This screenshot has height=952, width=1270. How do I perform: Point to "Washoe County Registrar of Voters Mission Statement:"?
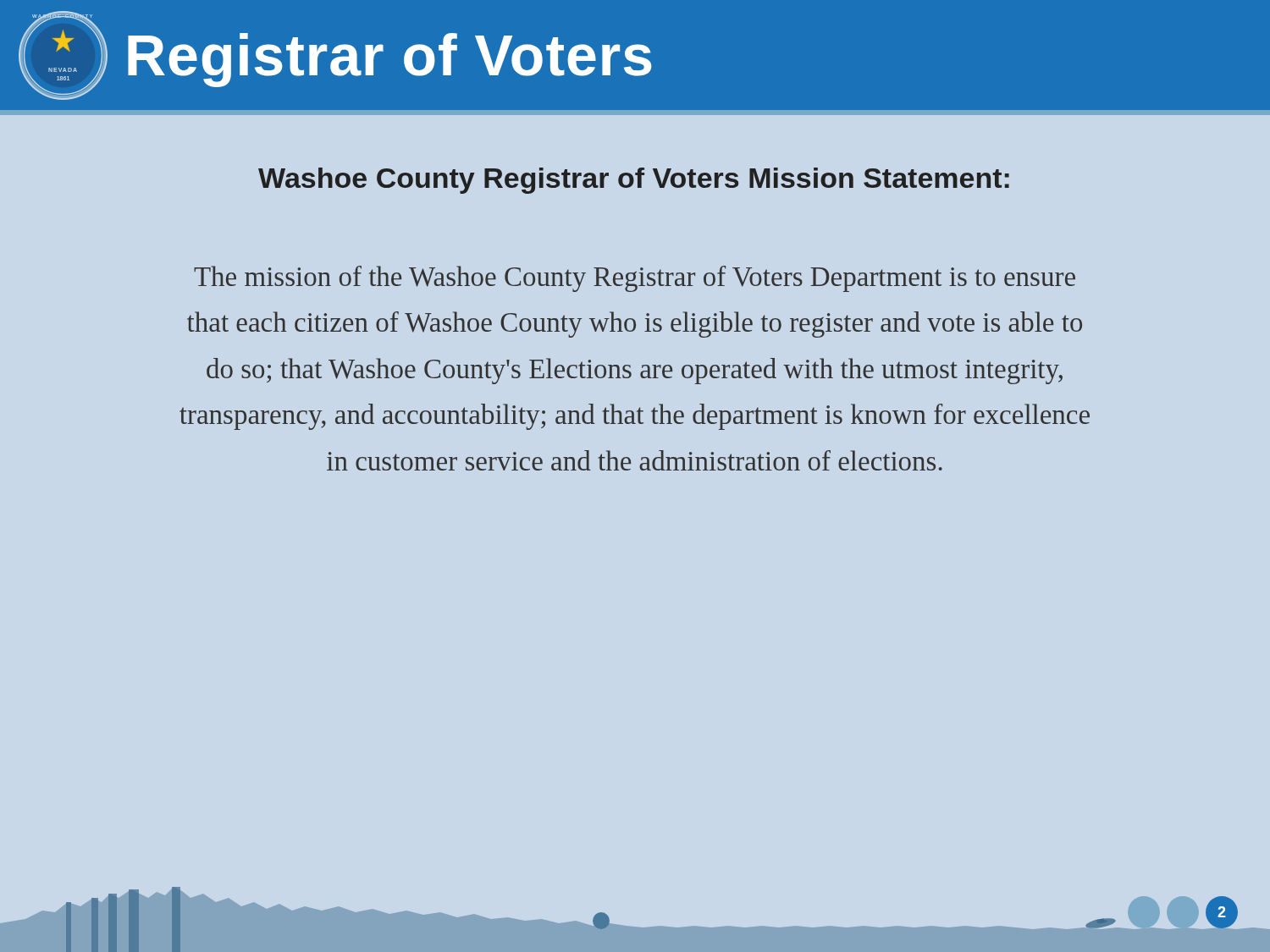[x=635, y=178]
